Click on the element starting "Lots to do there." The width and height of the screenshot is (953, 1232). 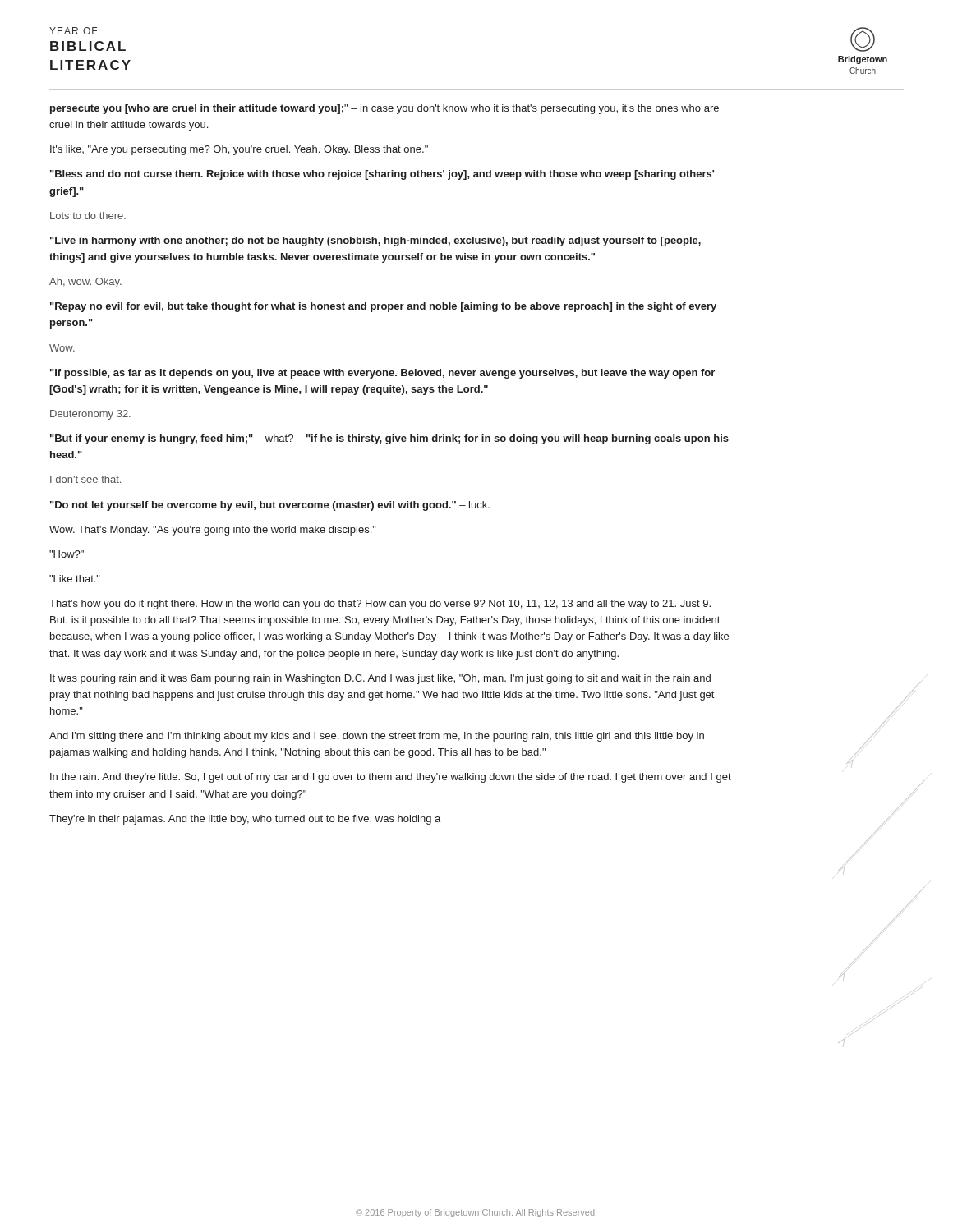click(x=88, y=215)
